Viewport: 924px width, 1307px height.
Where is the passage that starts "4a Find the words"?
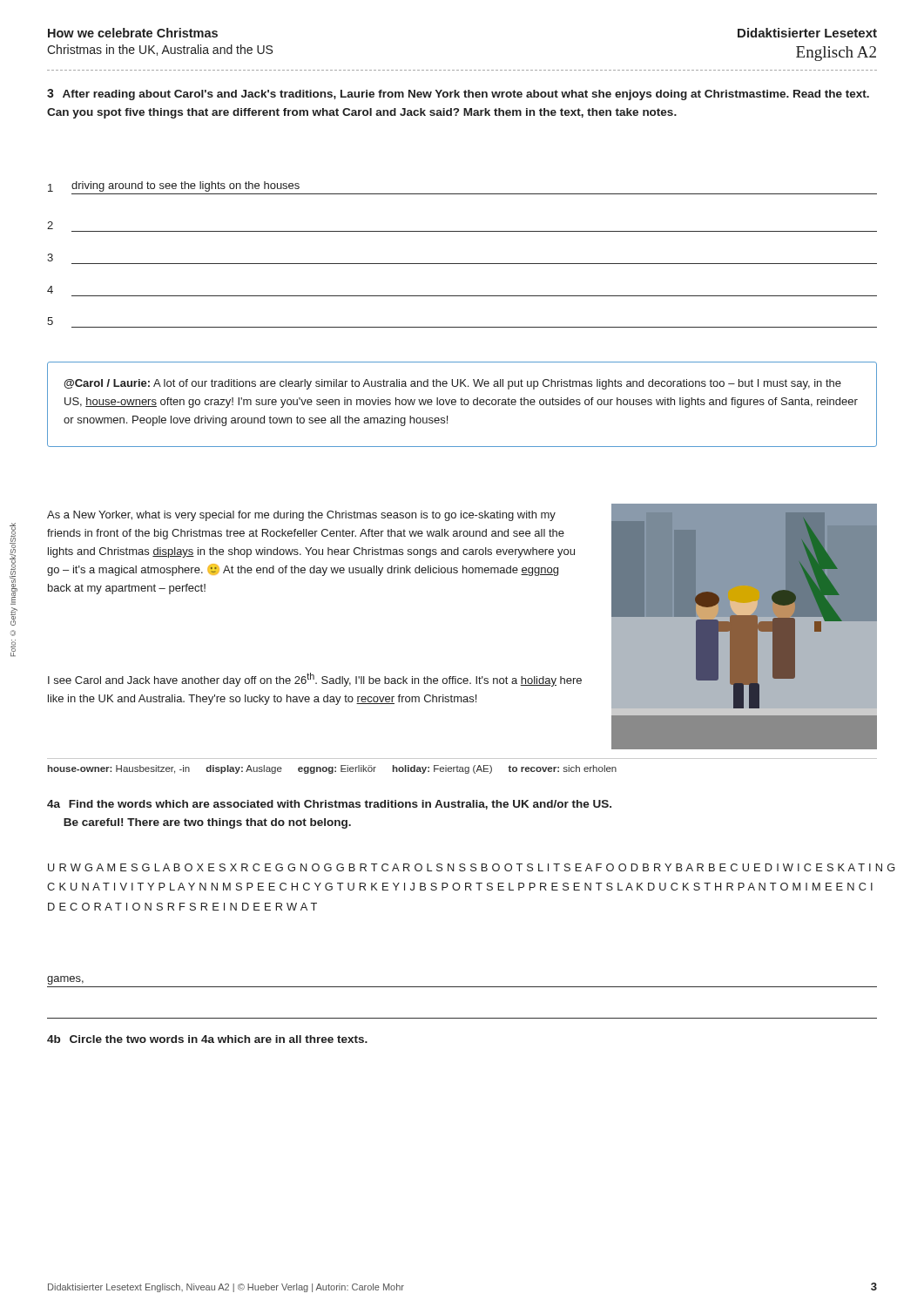tap(330, 813)
